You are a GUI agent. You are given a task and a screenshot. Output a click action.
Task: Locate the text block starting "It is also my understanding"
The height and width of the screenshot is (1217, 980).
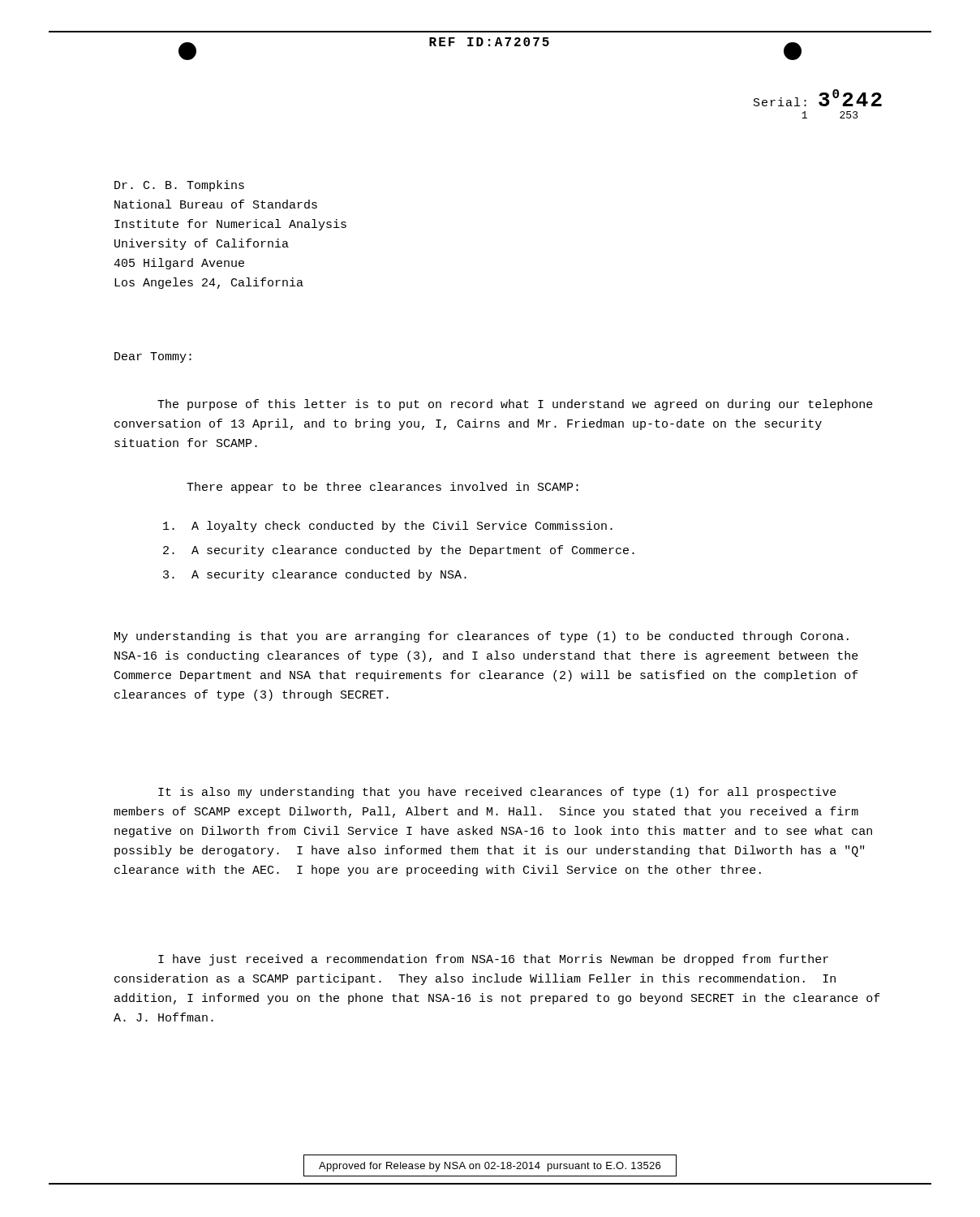click(x=493, y=832)
